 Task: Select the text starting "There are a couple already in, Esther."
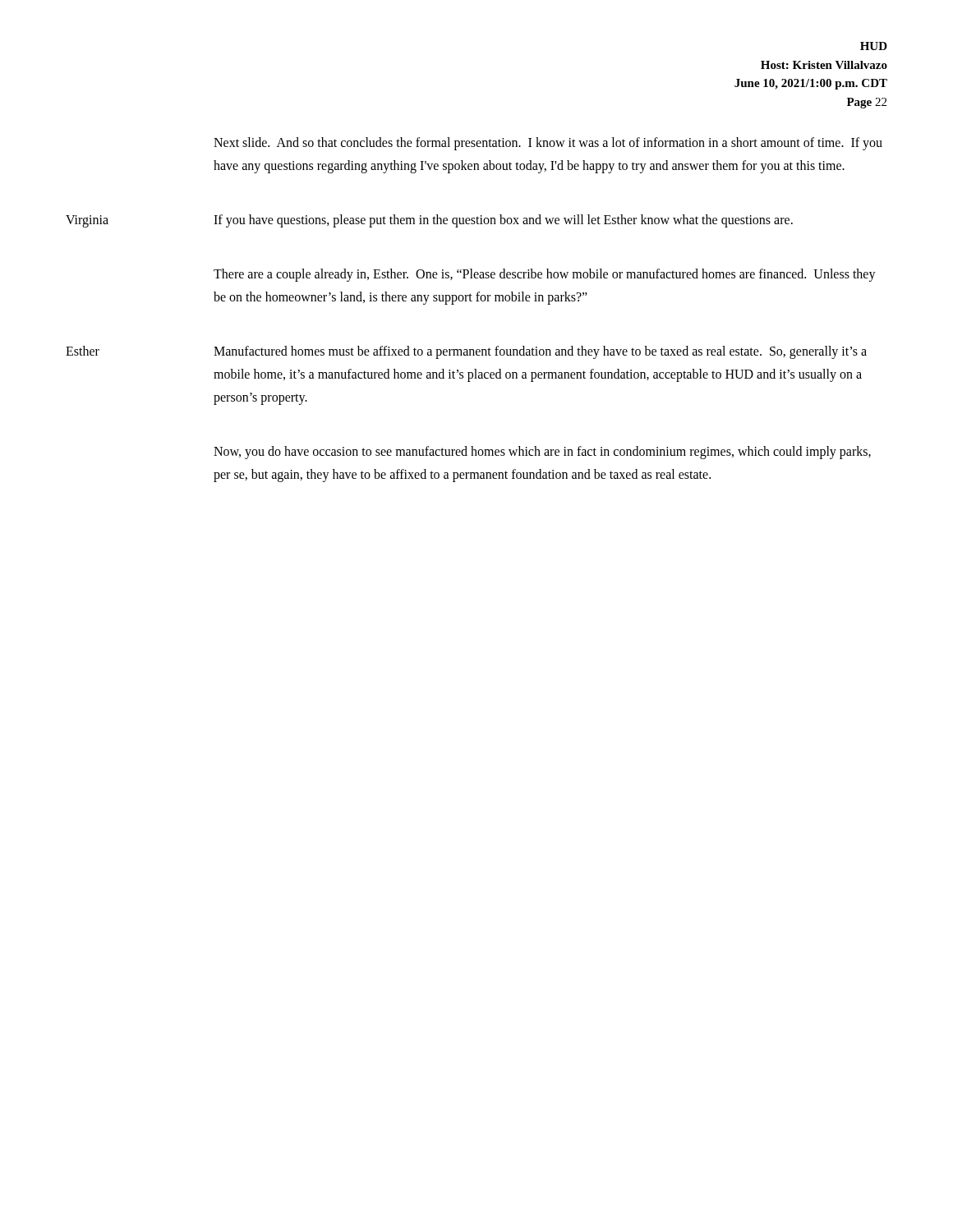pos(544,285)
